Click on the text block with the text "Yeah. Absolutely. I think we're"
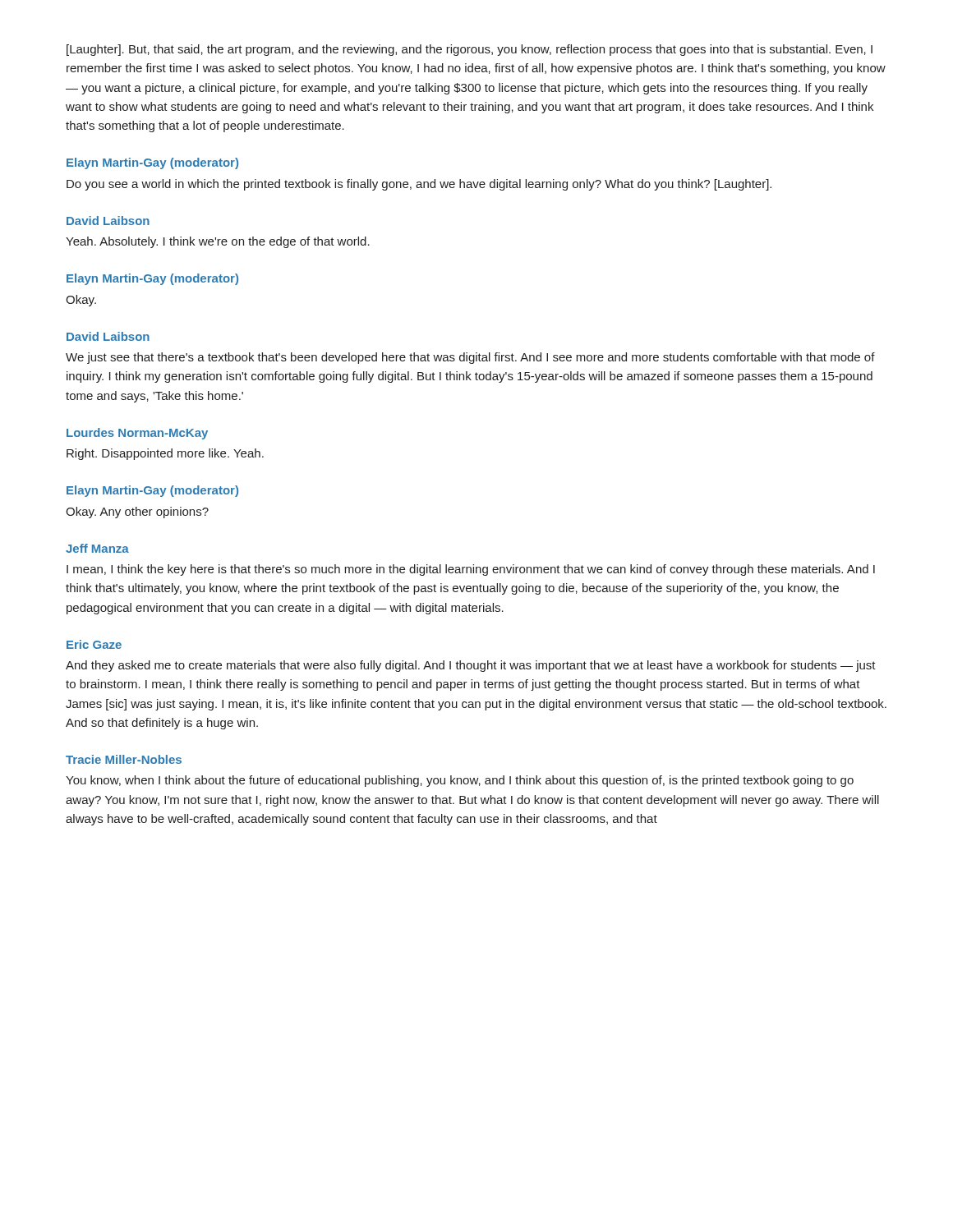 pos(218,241)
